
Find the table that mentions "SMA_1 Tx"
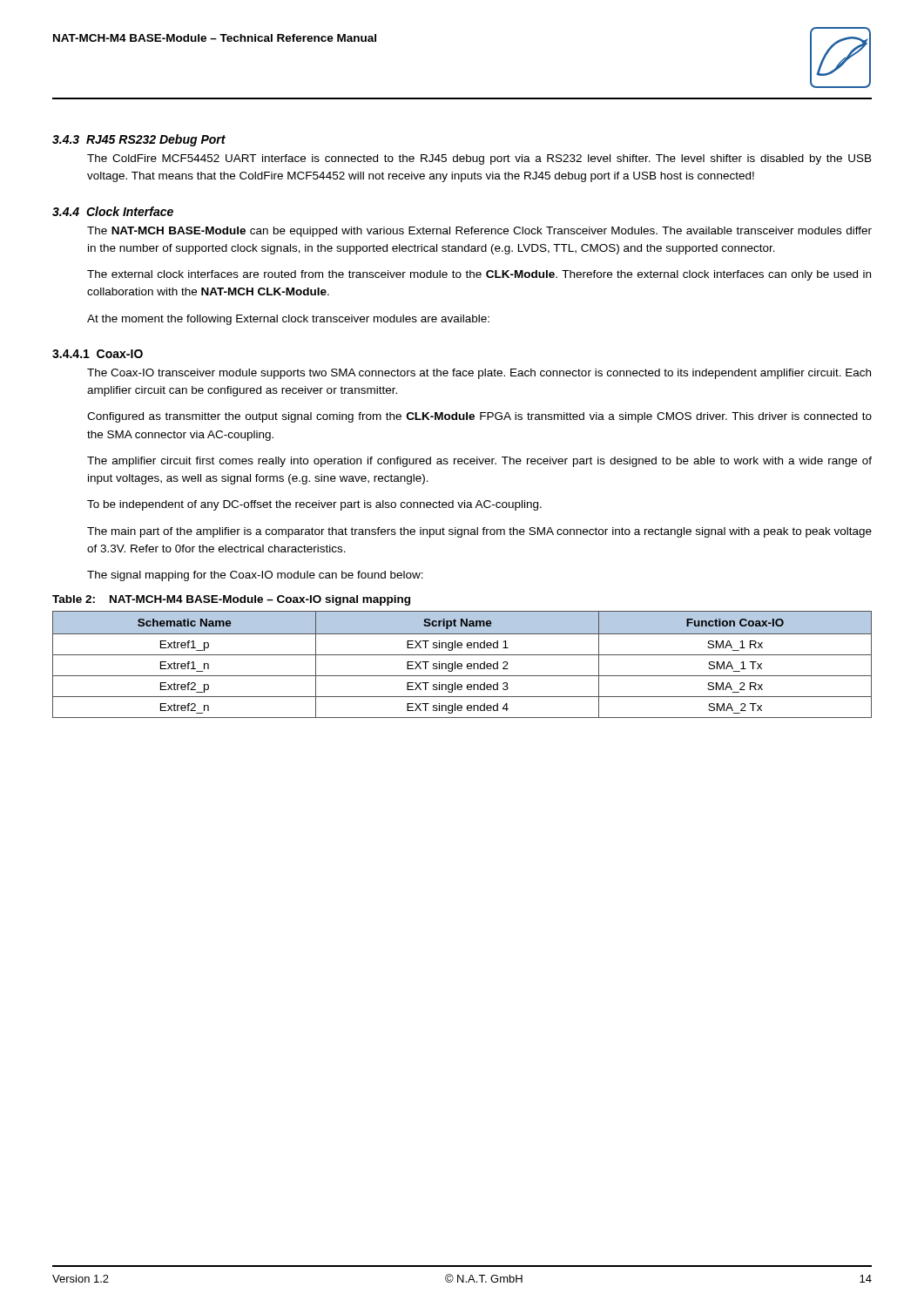(x=462, y=665)
